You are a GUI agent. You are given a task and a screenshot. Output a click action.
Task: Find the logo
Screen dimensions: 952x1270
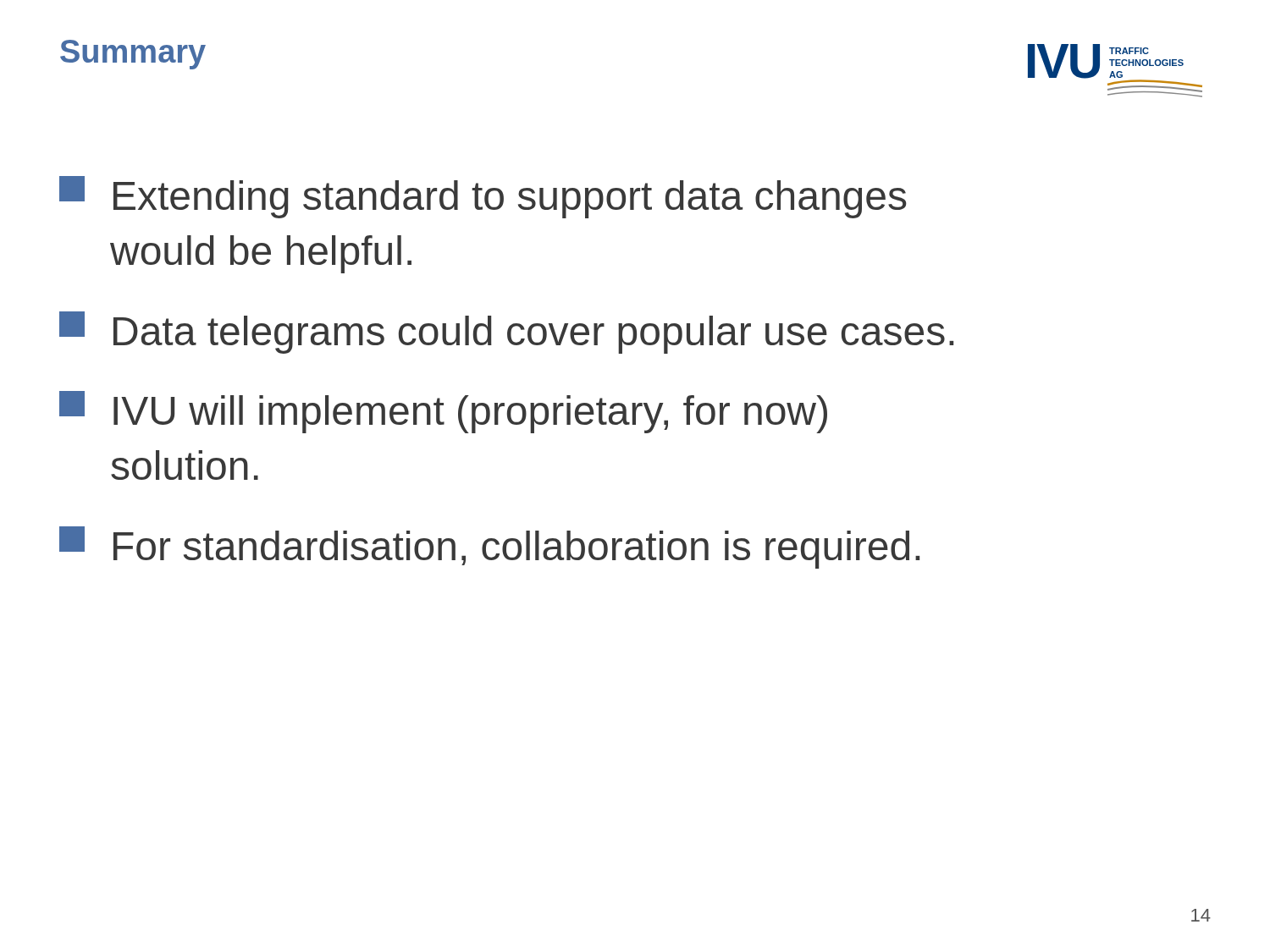(x=1118, y=68)
